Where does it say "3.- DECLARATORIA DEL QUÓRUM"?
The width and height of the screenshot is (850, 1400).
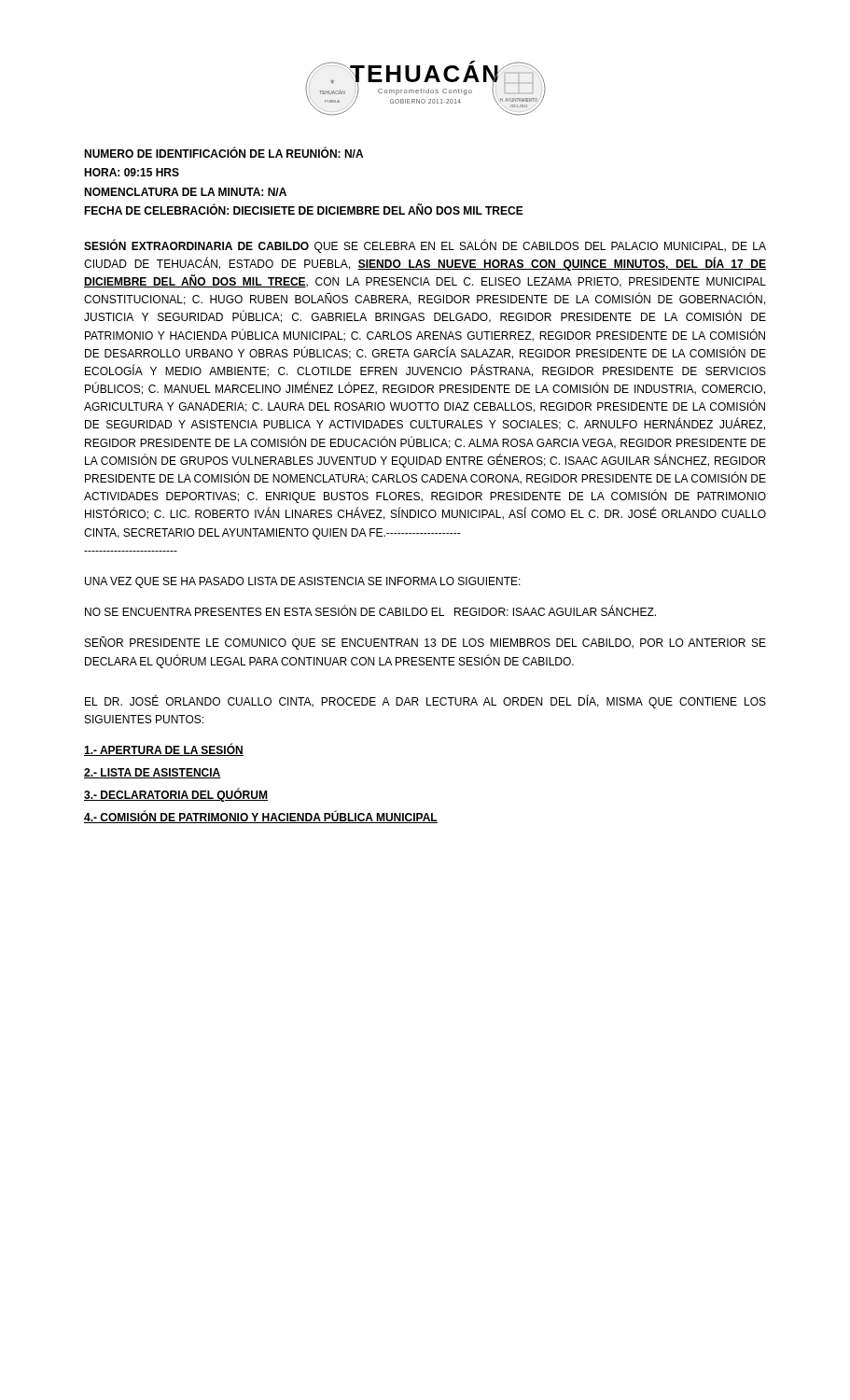176,795
